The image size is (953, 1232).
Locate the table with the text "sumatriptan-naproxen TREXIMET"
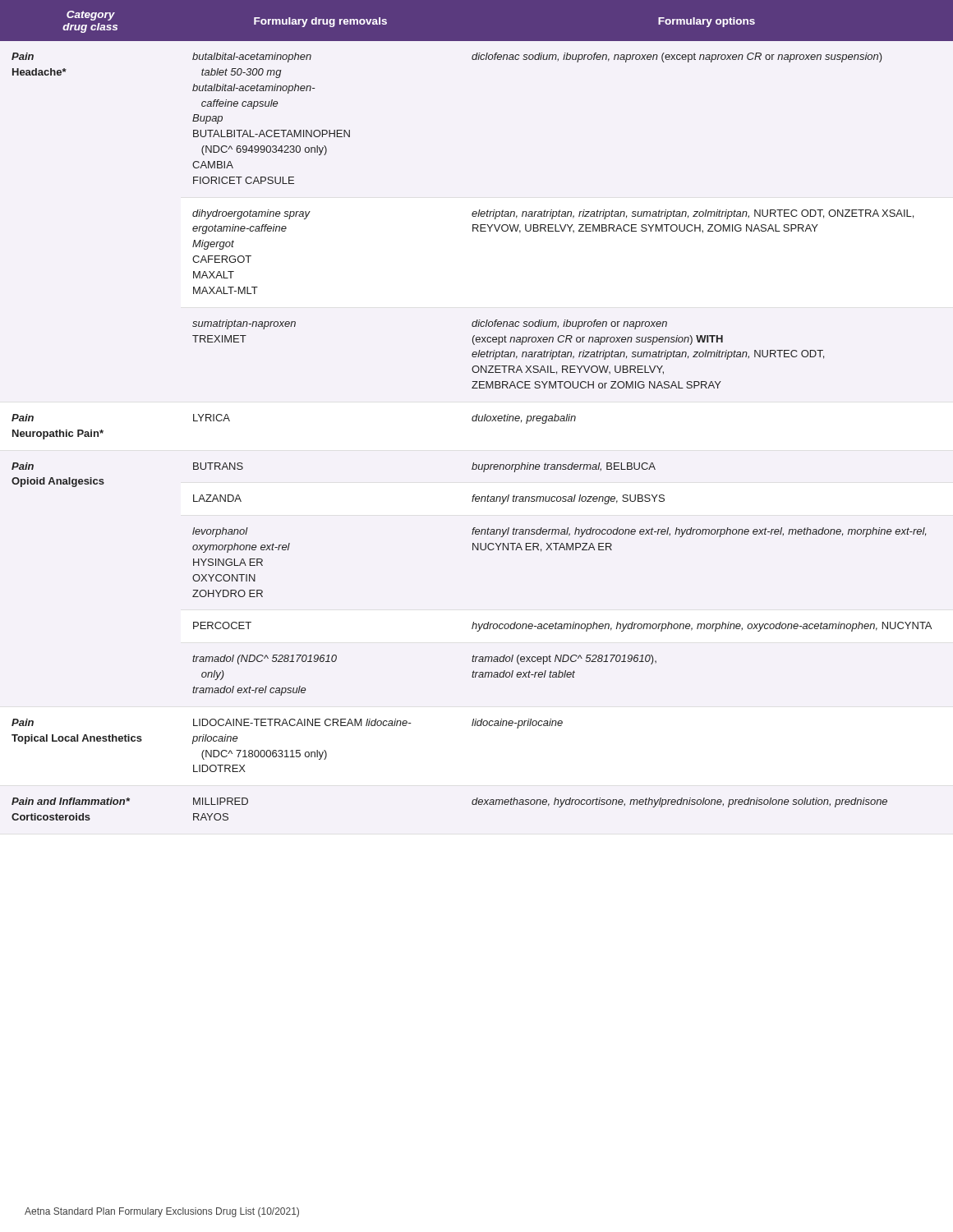click(476, 417)
